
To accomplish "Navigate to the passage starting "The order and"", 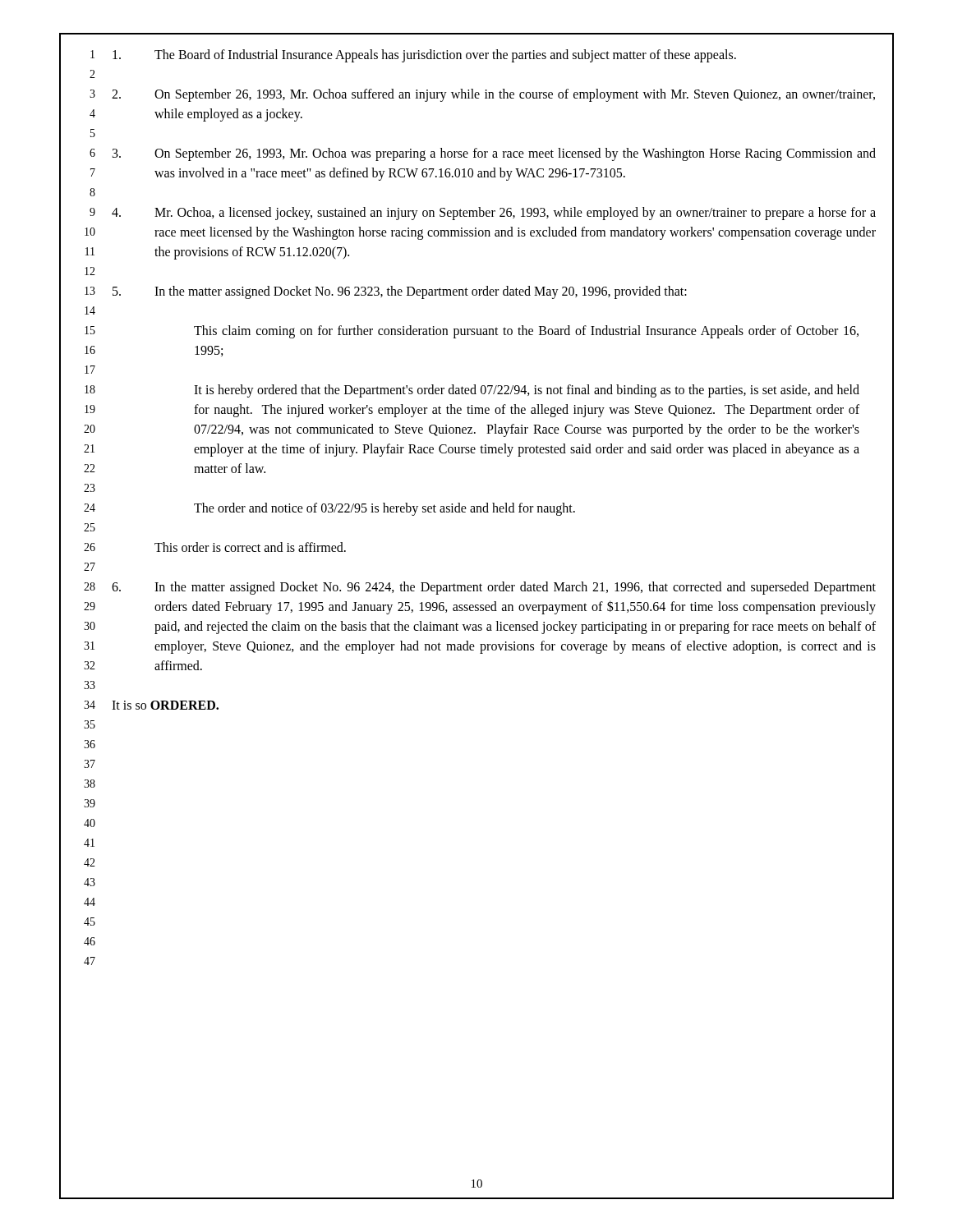I will [x=385, y=508].
